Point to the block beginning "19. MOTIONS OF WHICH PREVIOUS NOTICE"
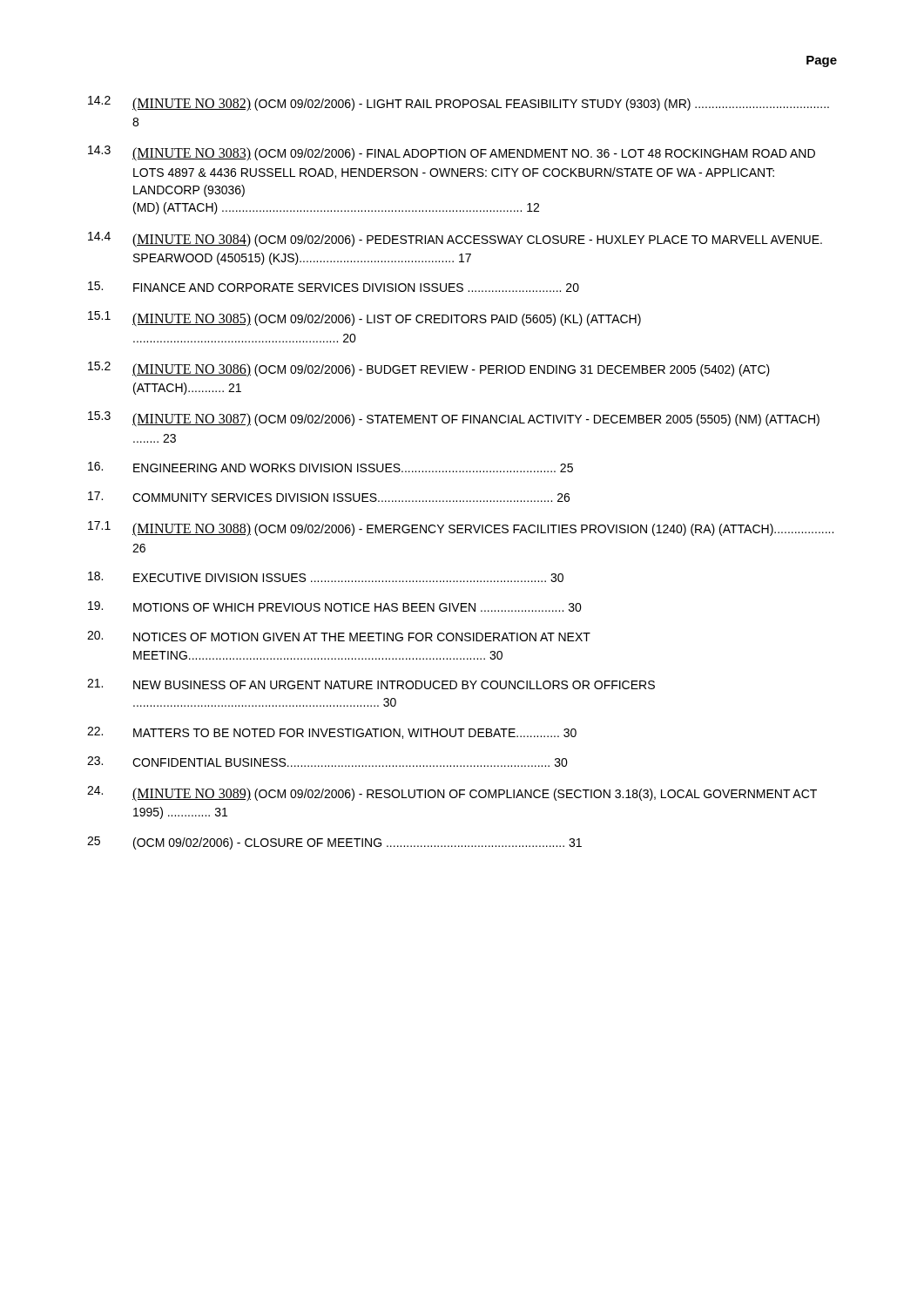Image resolution: width=924 pixels, height=1307 pixels. click(462, 608)
